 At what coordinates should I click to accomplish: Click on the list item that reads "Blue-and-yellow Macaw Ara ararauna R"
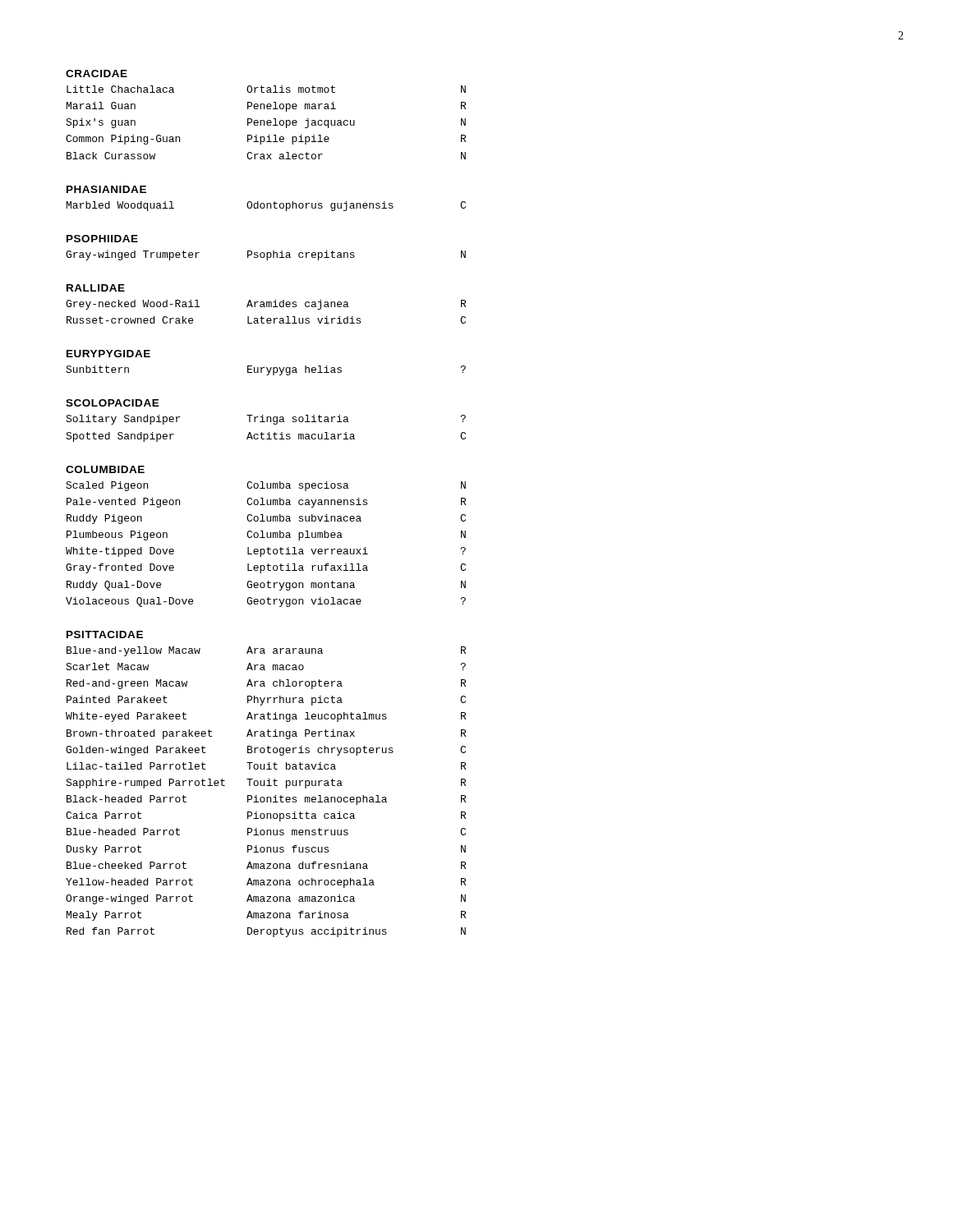(x=275, y=651)
